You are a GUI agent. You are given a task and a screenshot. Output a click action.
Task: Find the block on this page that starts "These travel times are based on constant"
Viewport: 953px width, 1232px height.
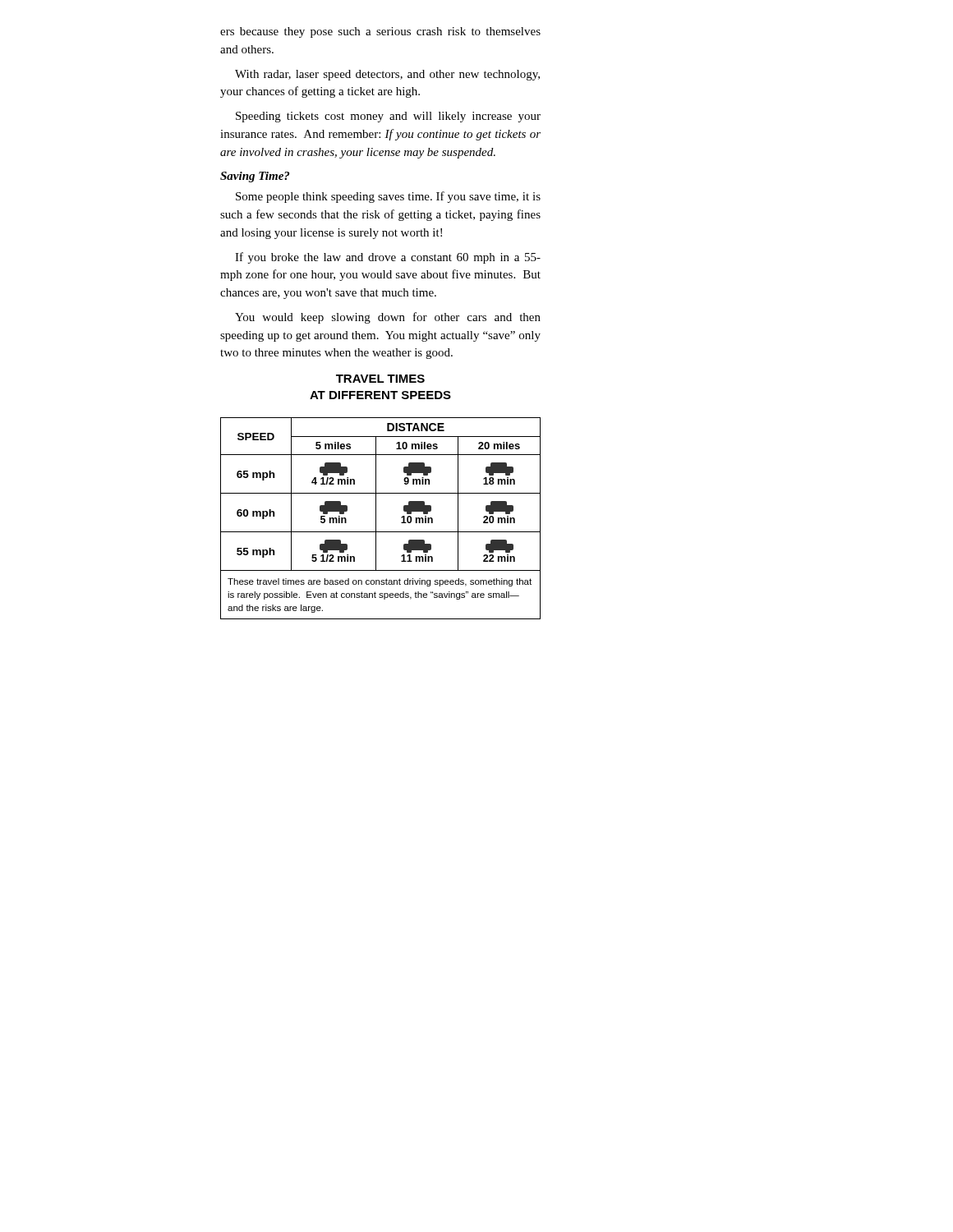pos(380,595)
